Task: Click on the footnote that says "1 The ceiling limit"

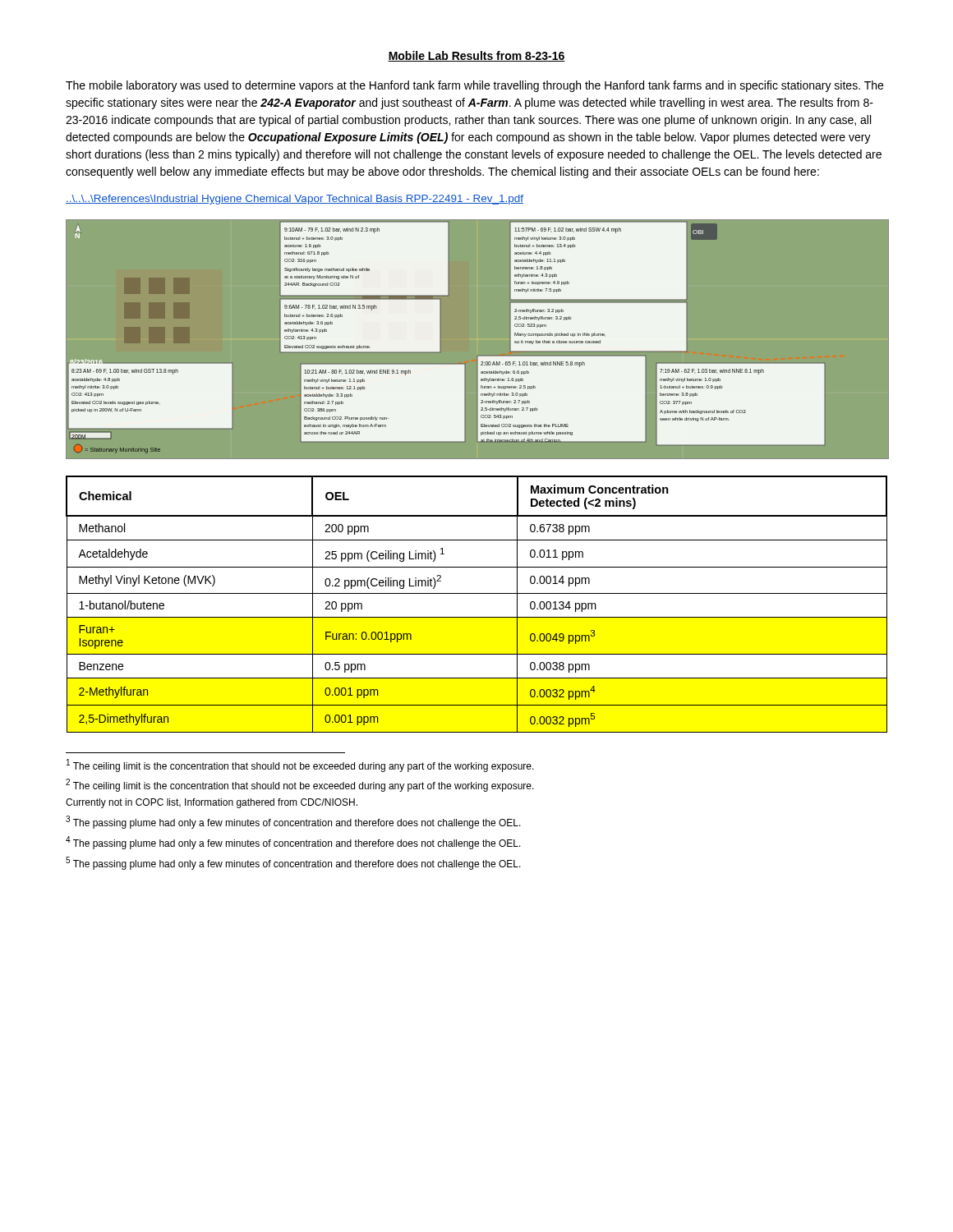Action: pos(300,765)
